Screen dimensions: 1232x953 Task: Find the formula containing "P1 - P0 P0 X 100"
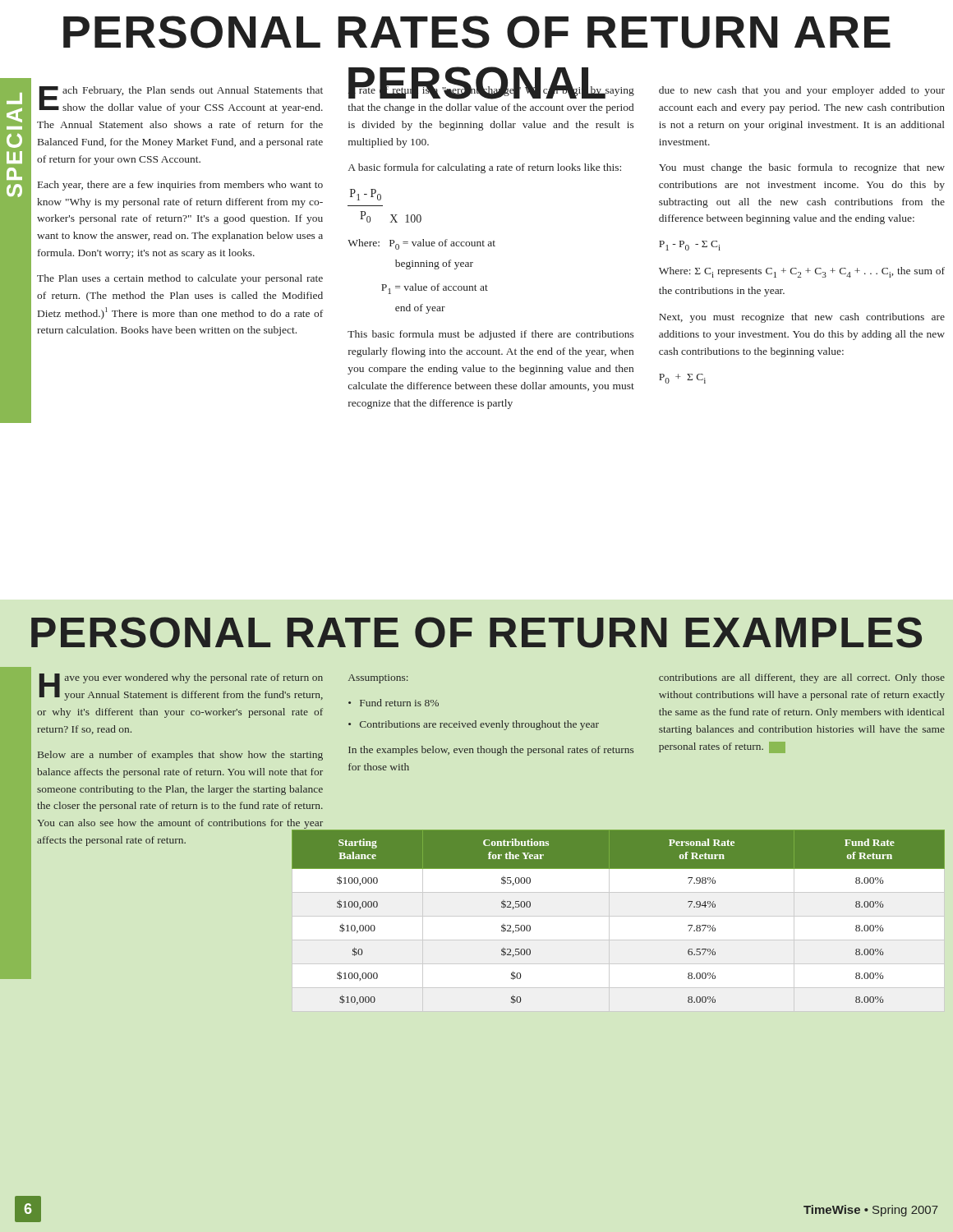(366, 195)
